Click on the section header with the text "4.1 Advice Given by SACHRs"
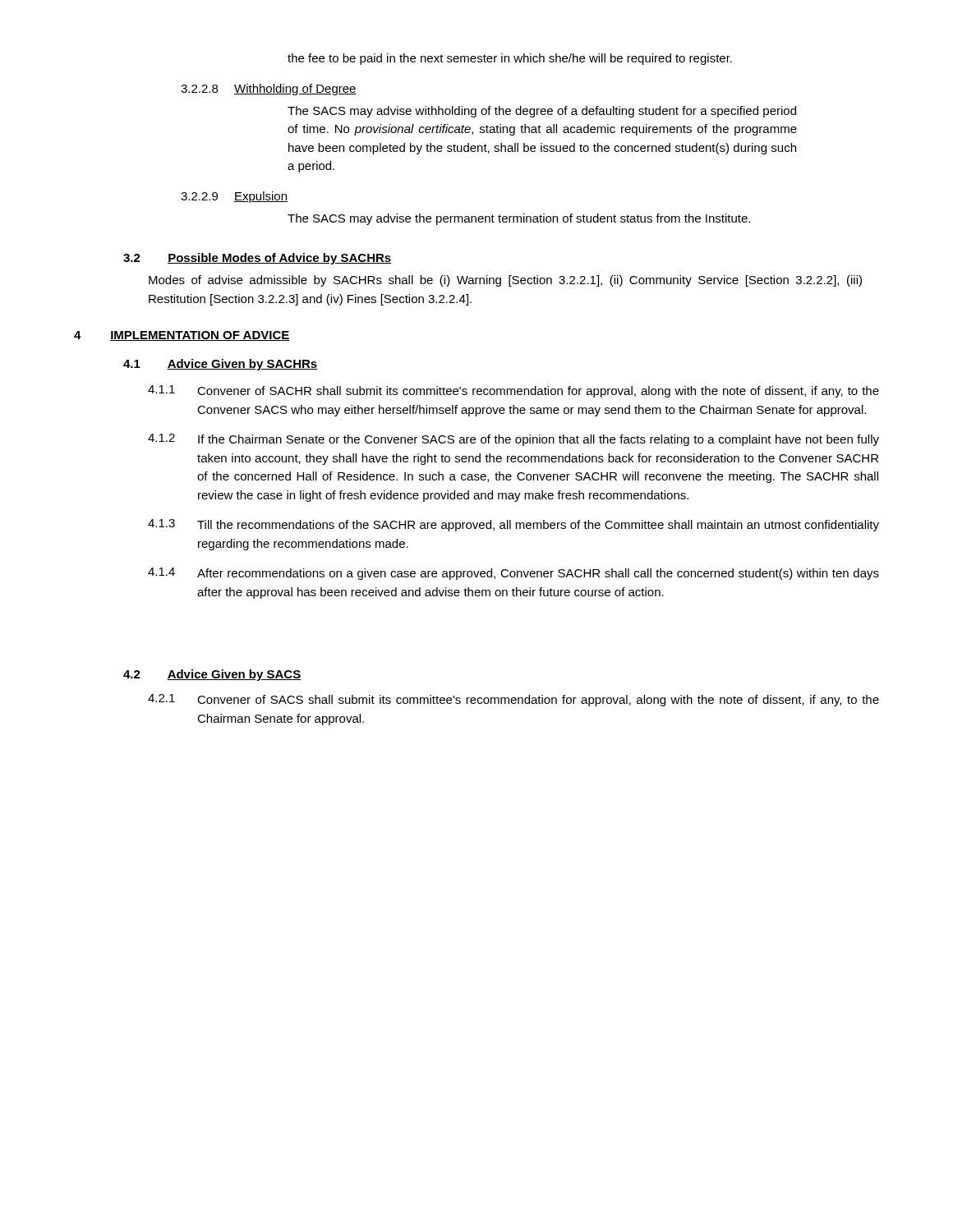The width and height of the screenshot is (953, 1232). [x=220, y=363]
